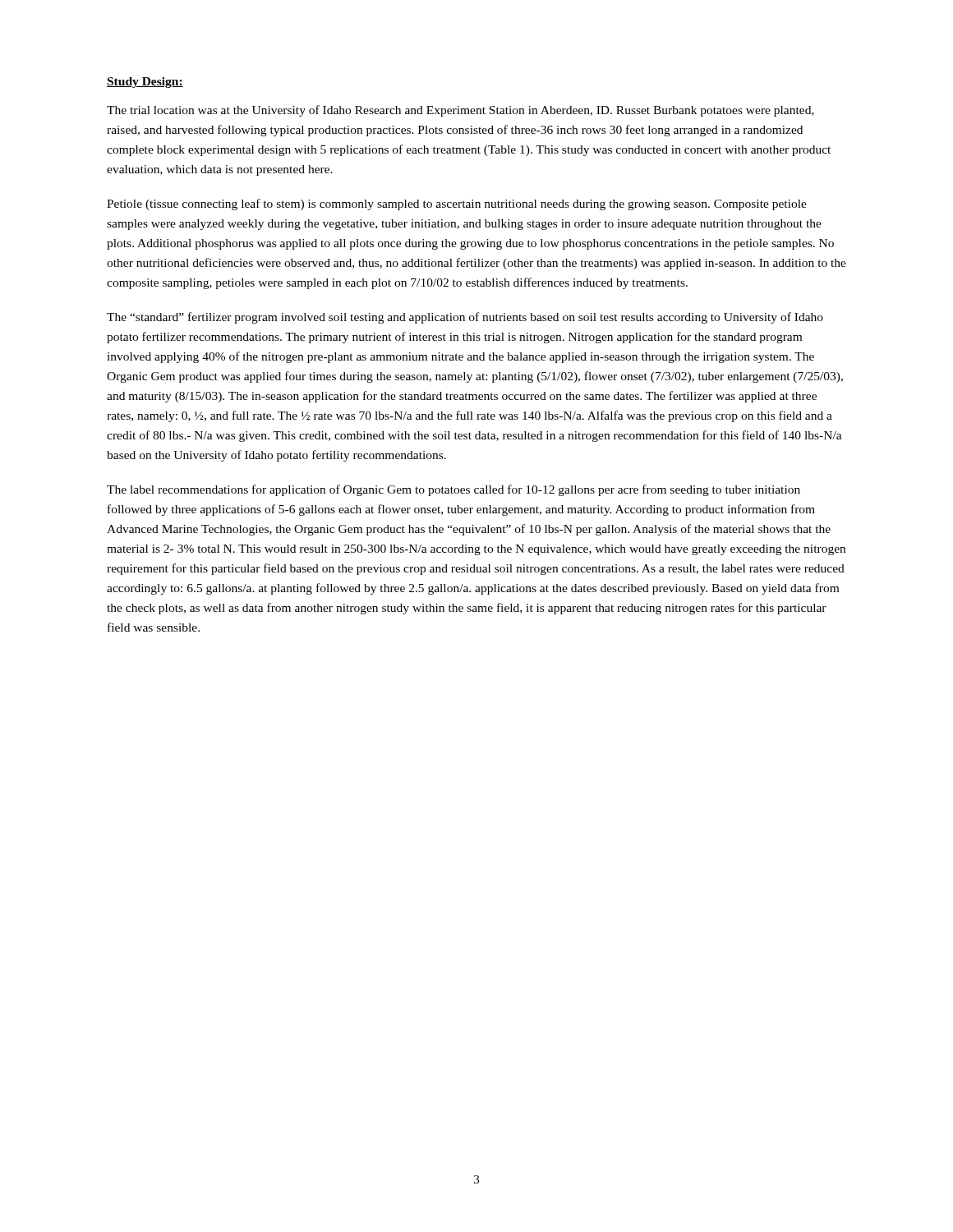Viewport: 953px width, 1232px height.
Task: Find the text block that reads "The label recommendations for application"
Action: coord(476,558)
